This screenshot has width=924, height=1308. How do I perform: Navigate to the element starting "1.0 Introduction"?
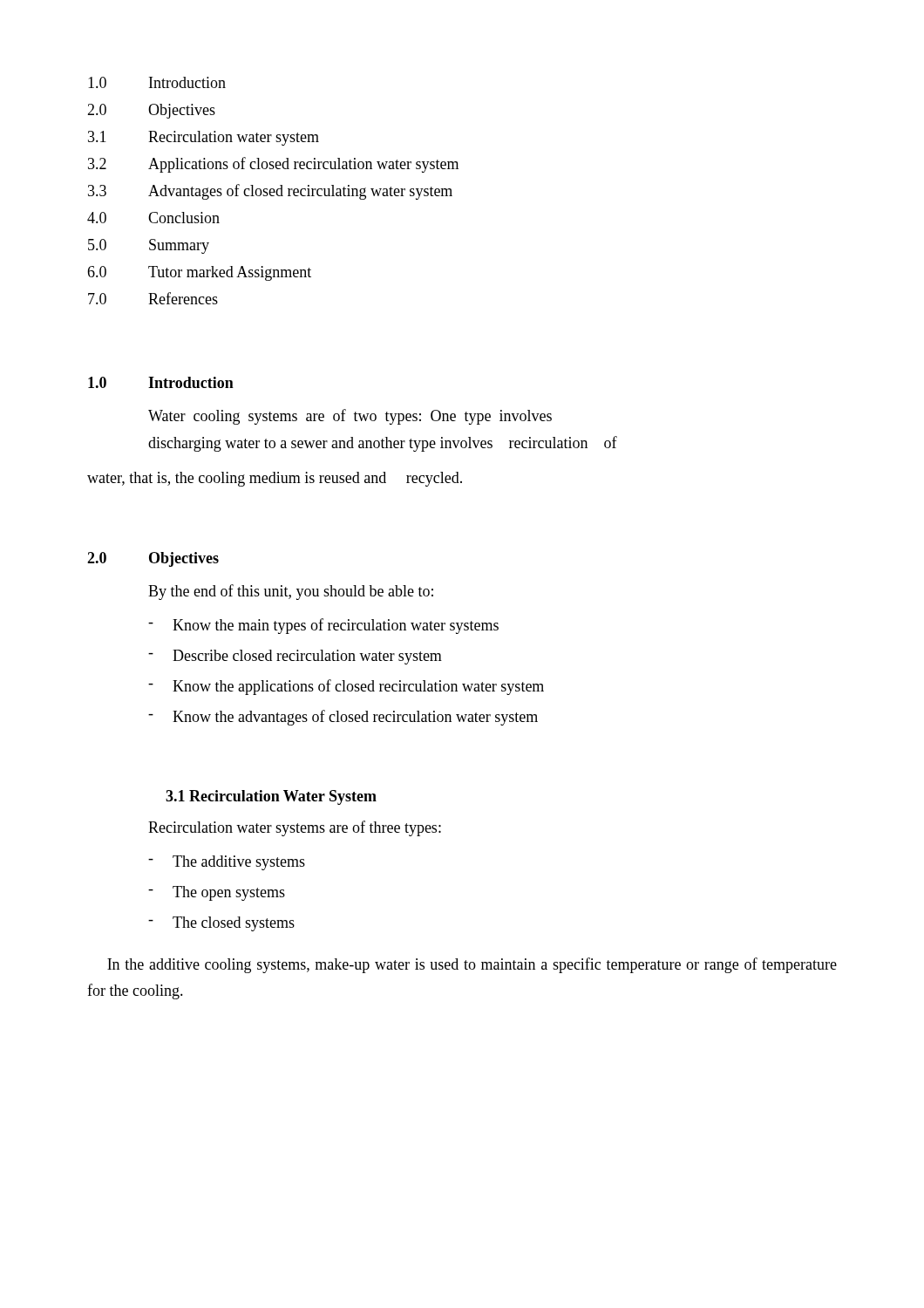tap(160, 383)
